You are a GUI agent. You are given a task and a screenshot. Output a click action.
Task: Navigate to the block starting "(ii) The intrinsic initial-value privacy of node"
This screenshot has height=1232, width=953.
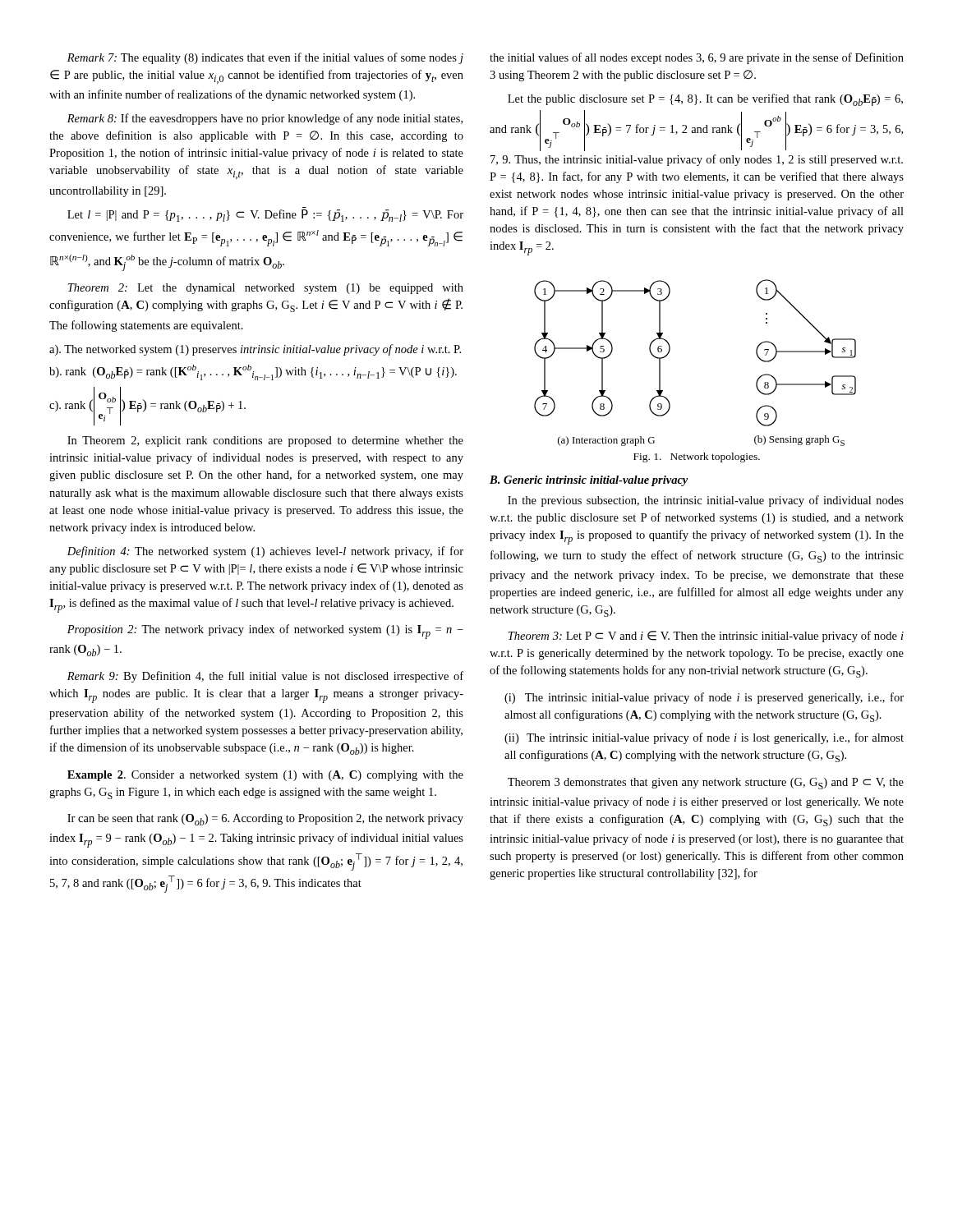704,748
